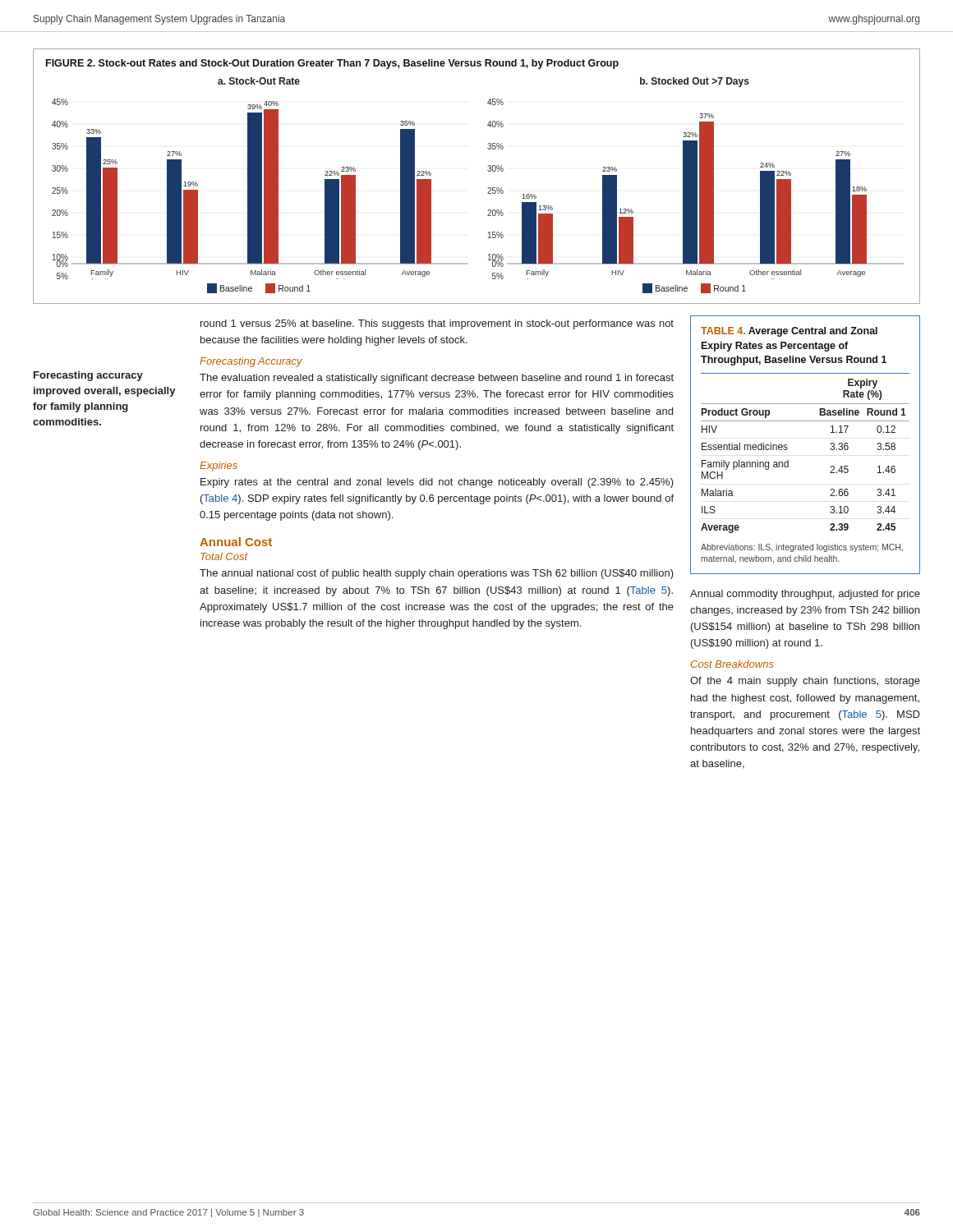Navigate to the element starting "Total Cost"
Viewport: 953px width, 1232px height.
pyautogui.click(x=223, y=557)
